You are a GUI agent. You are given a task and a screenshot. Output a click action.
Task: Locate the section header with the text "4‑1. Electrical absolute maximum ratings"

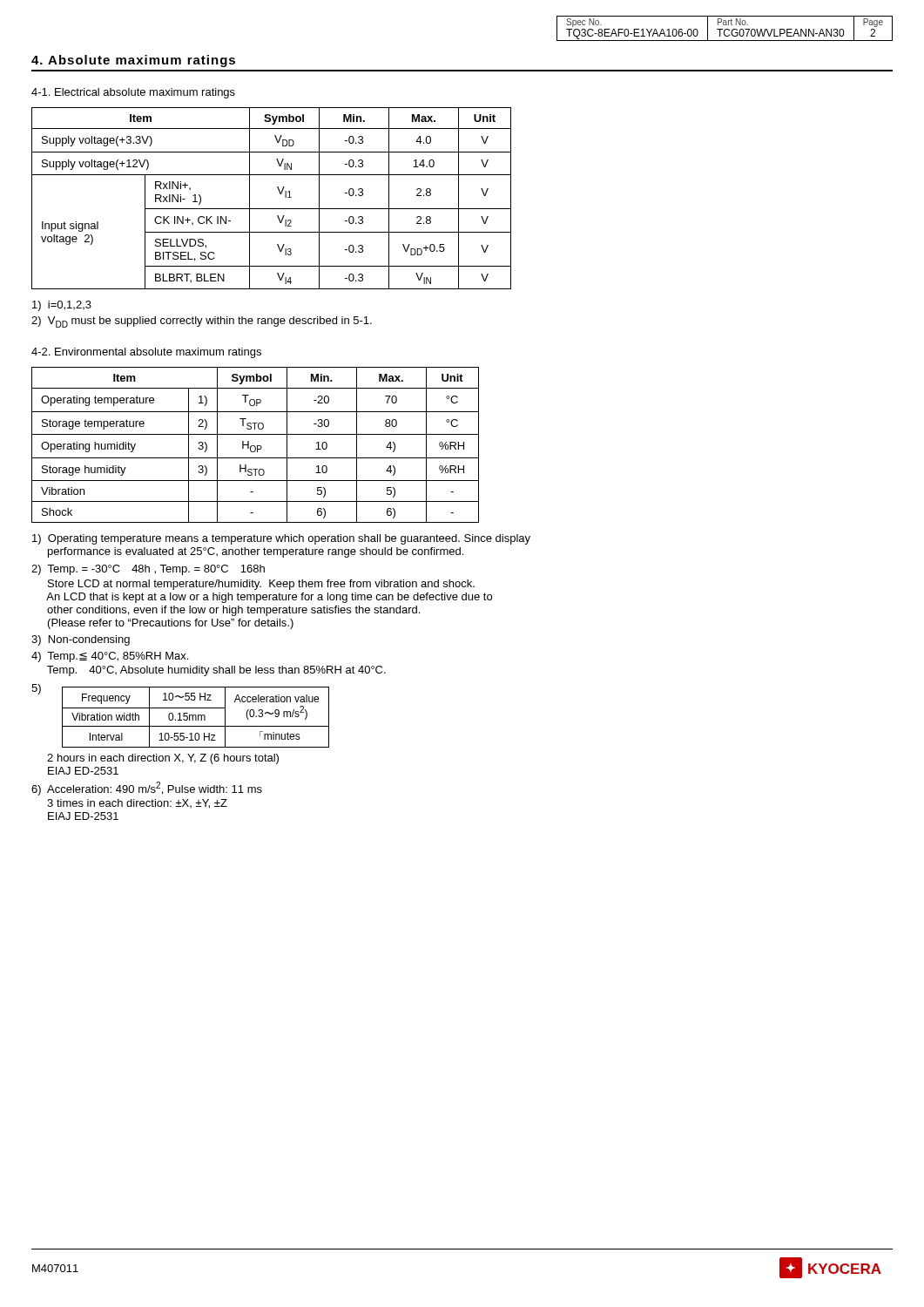click(x=133, y=92)
